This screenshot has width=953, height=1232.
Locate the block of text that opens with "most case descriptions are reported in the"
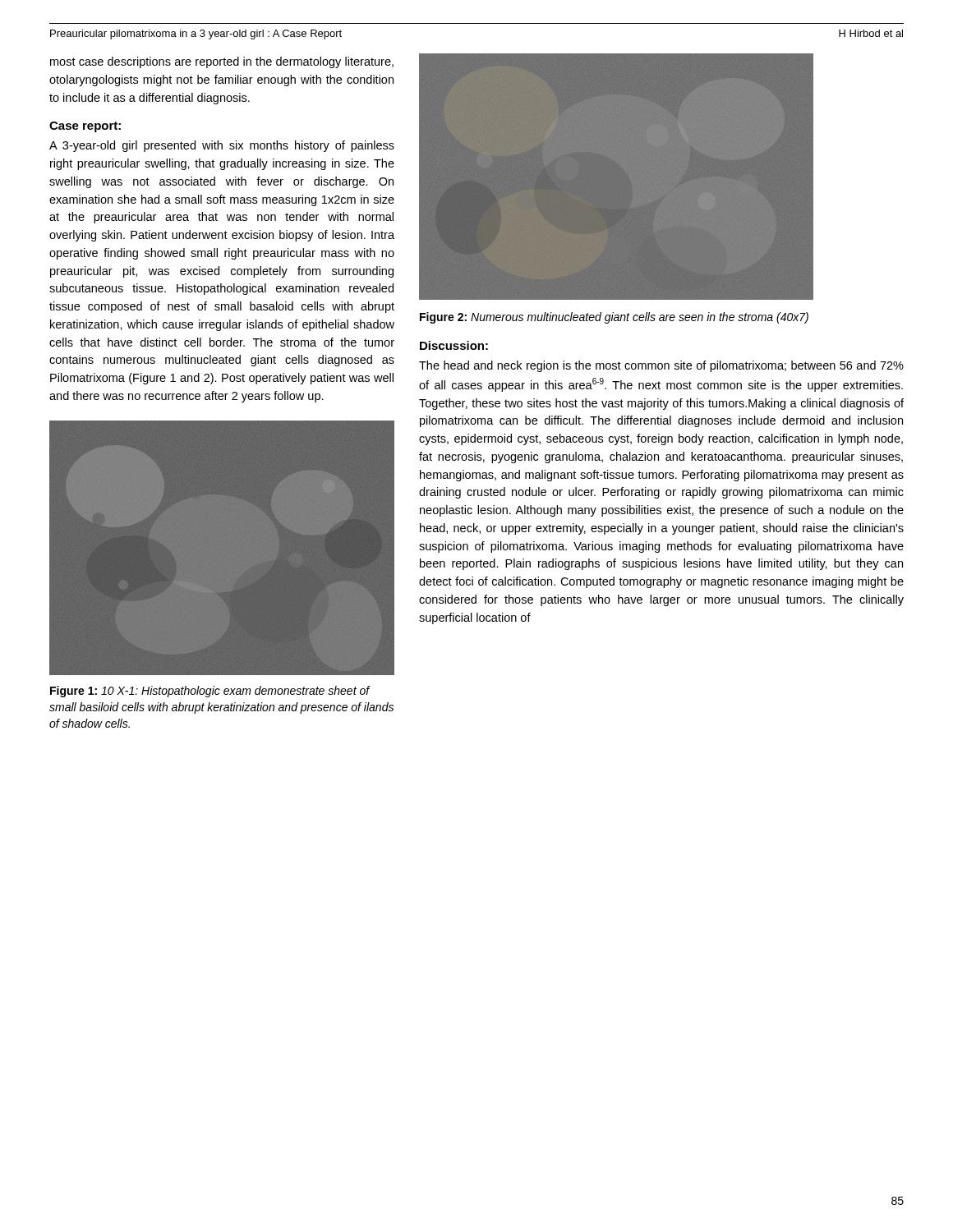click(x=222, y=79)
